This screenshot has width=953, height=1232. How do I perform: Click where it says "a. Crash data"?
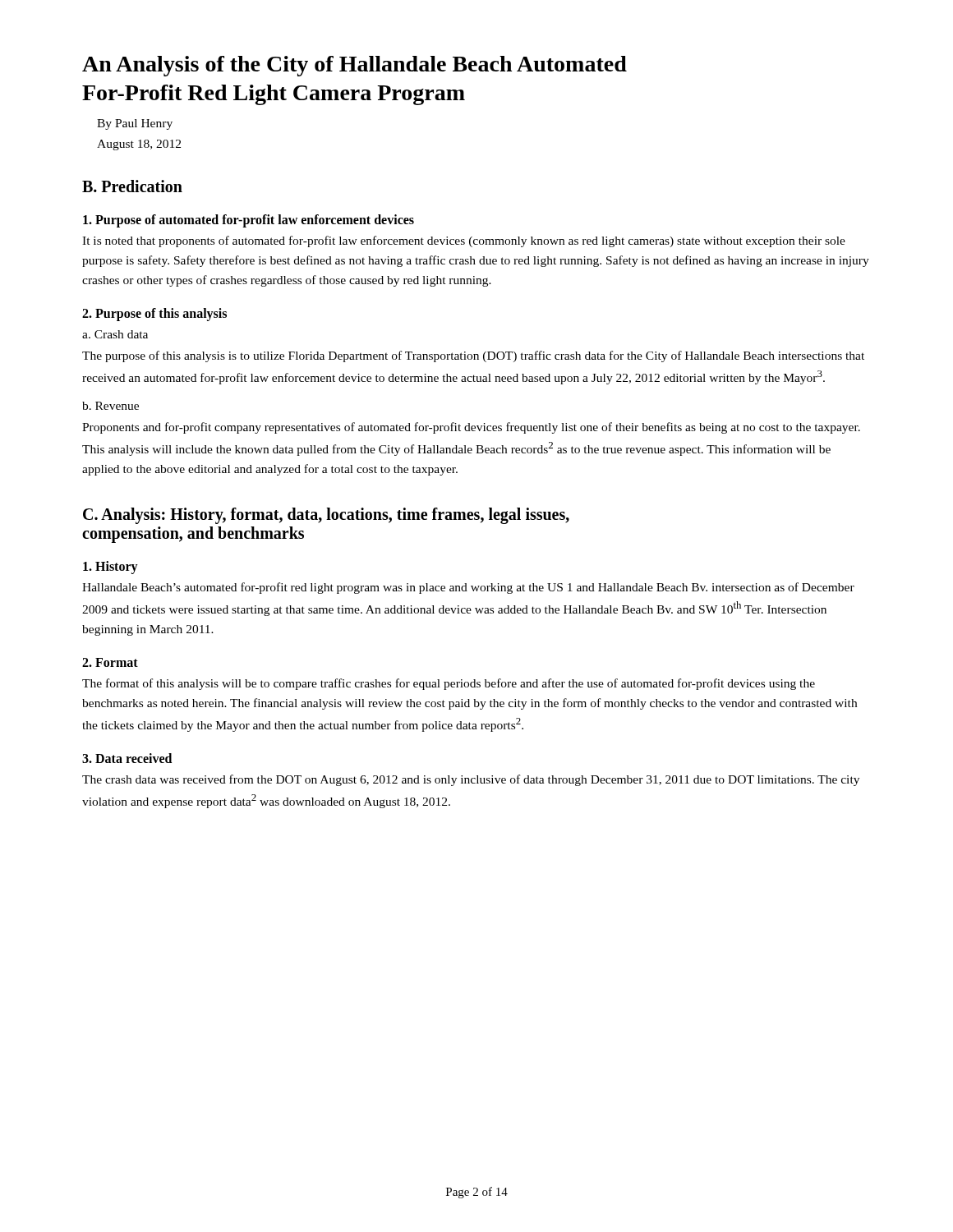coord(115,334)
